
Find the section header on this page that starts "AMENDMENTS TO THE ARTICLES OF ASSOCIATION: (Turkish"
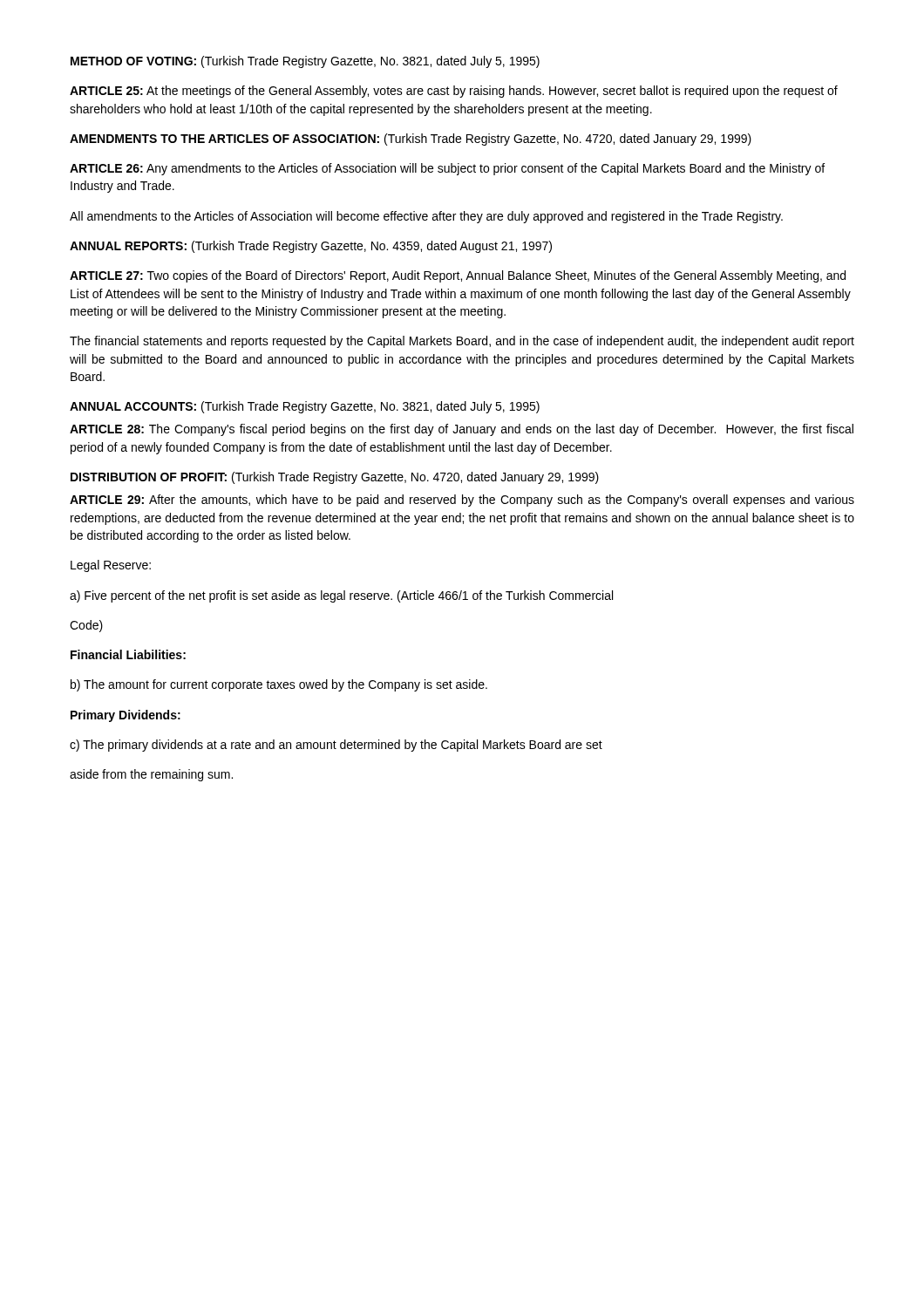[x=411, y=139]
